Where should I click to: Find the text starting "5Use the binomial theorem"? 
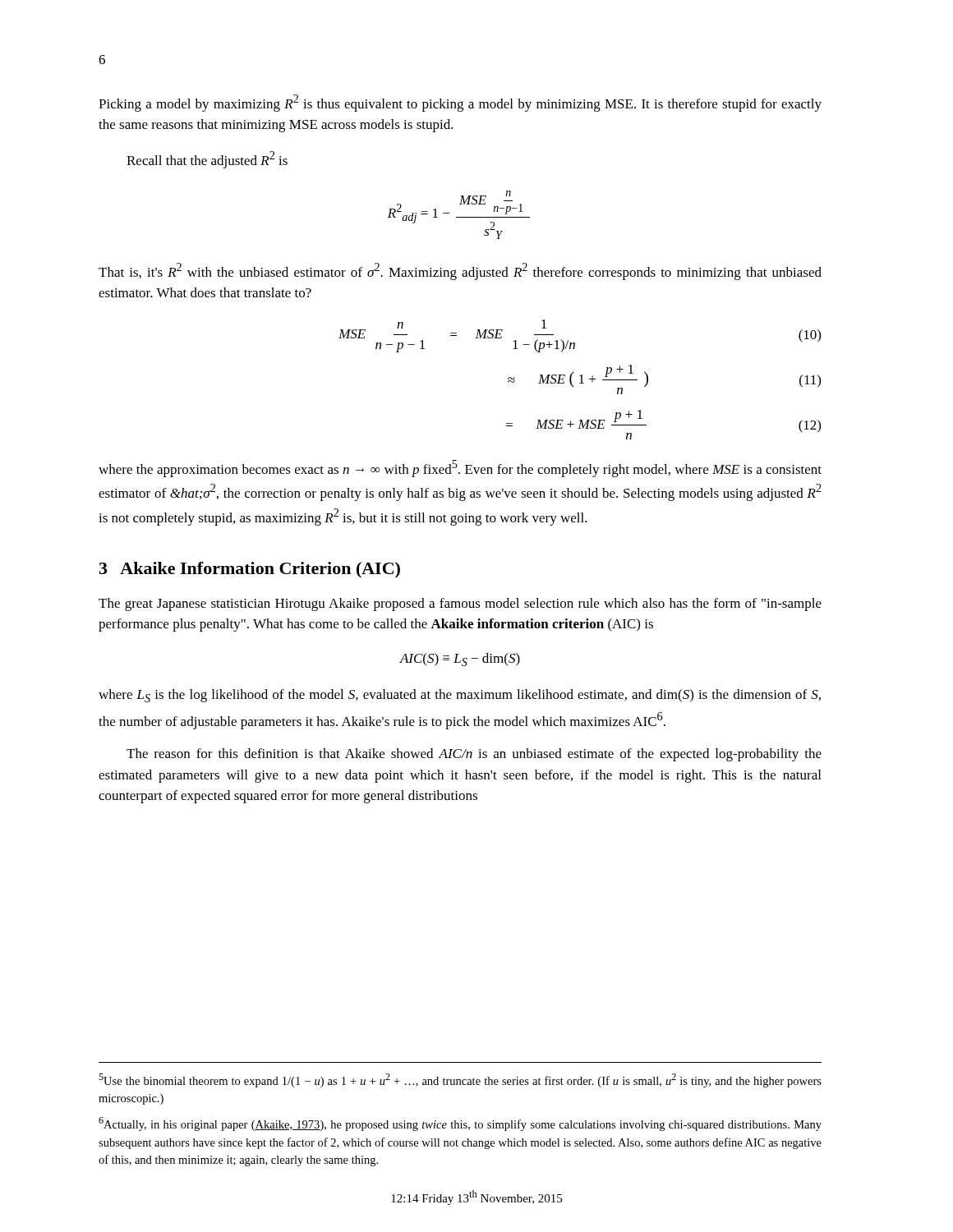(460, 1088)
